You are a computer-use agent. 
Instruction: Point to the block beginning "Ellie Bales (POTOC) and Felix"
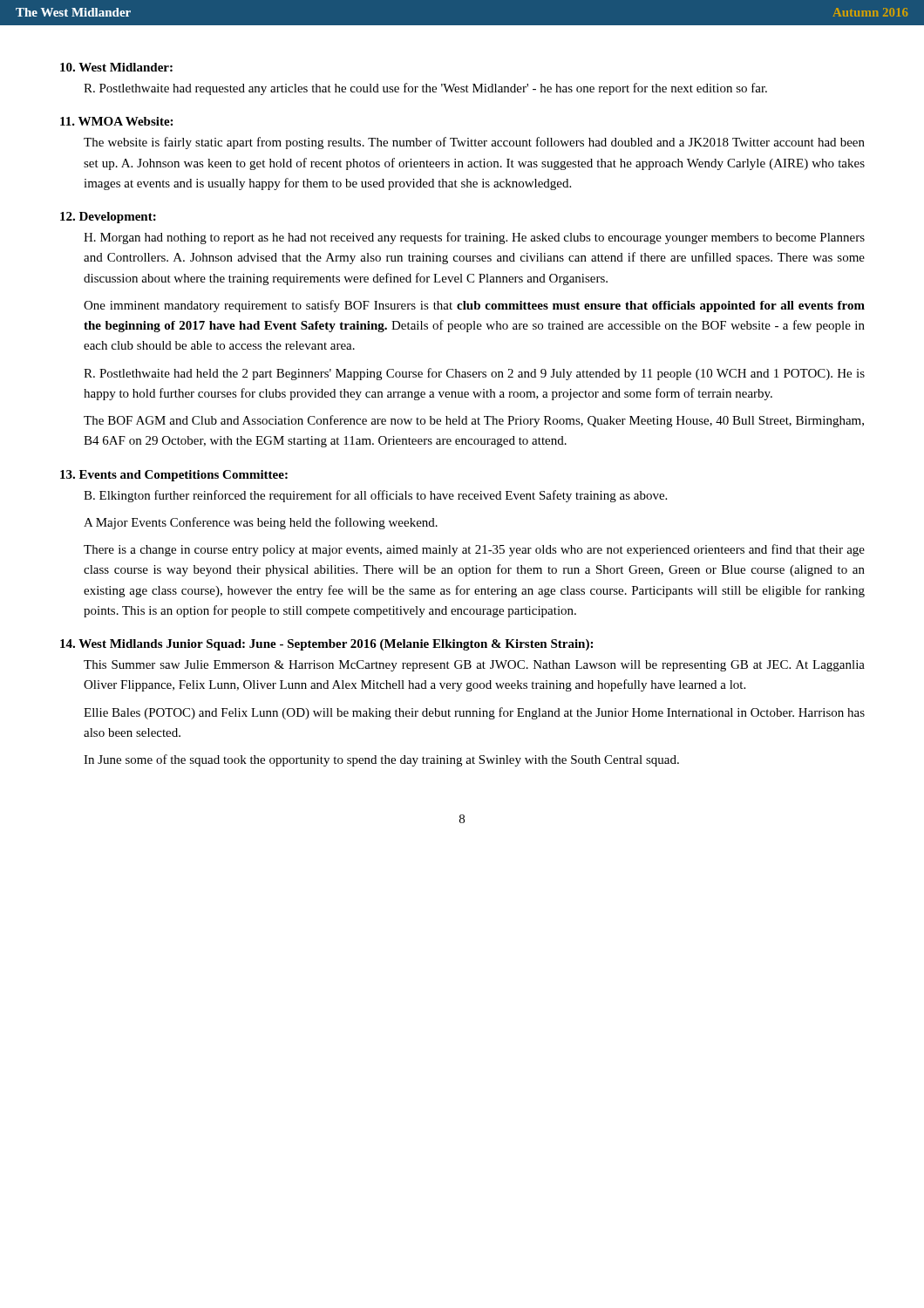pyautogui.click(x=474, y=722)
